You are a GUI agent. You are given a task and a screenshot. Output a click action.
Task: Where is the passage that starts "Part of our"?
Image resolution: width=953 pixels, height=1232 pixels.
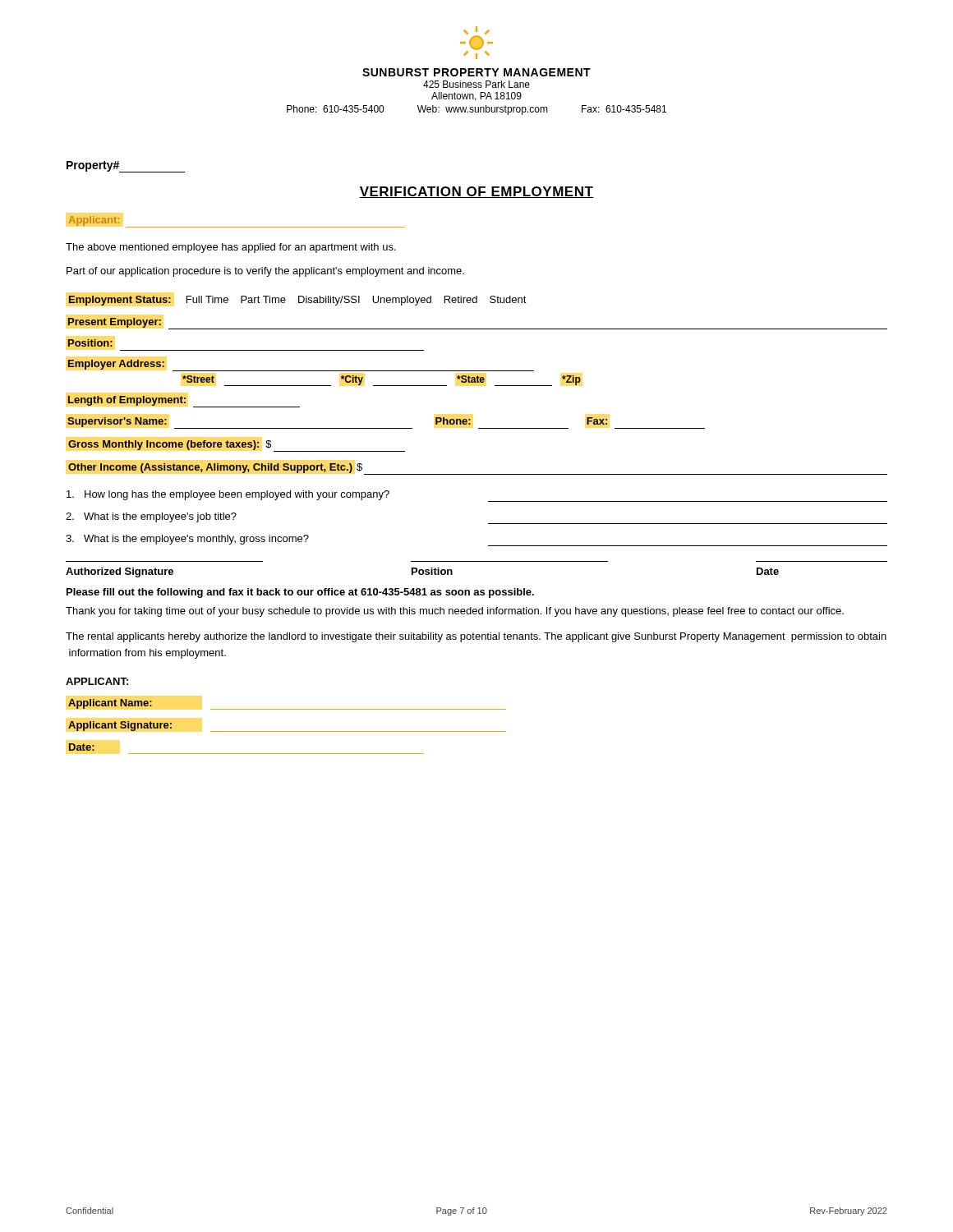tap(265, 271)
